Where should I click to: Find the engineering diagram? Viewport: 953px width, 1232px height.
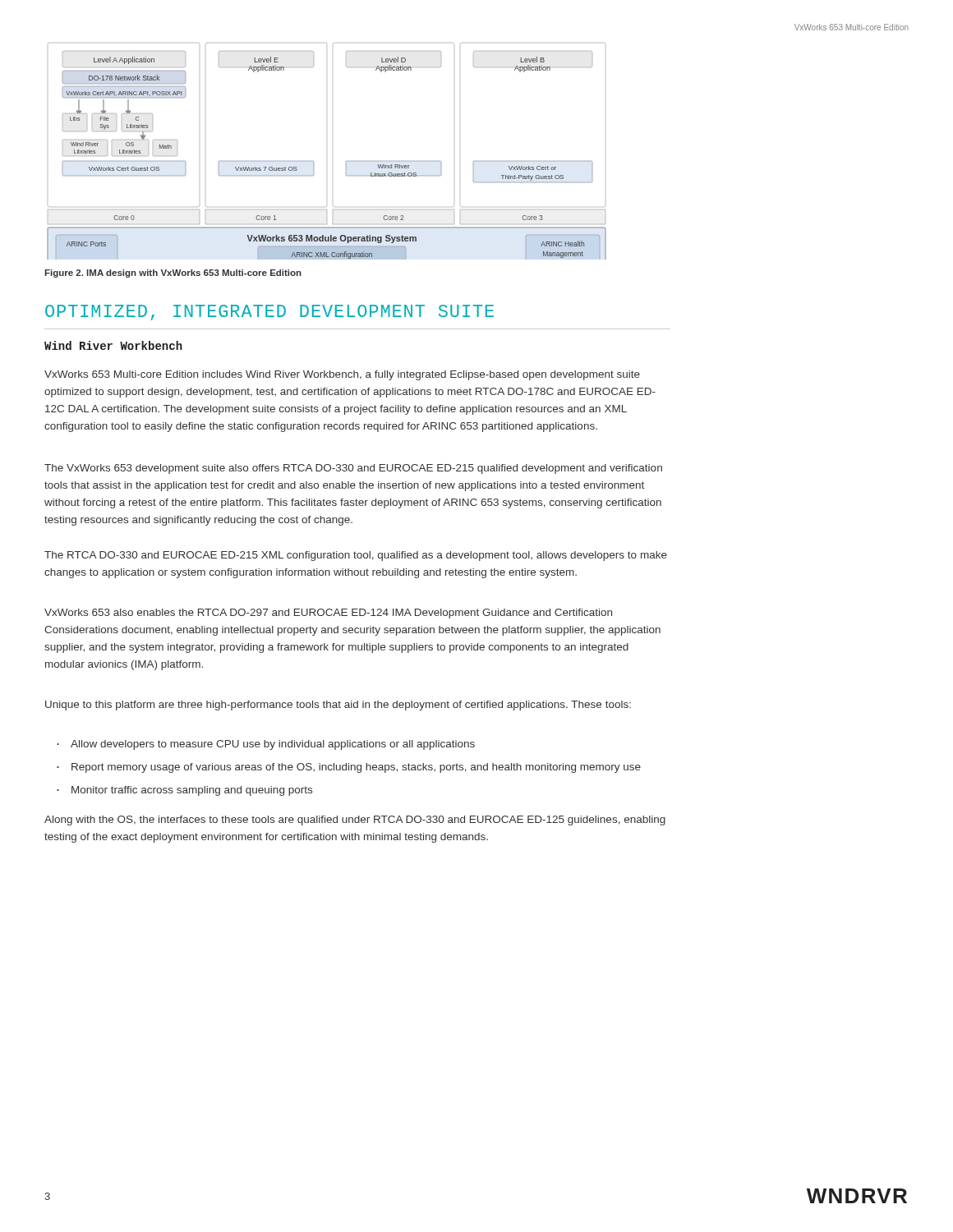point(361,150)
